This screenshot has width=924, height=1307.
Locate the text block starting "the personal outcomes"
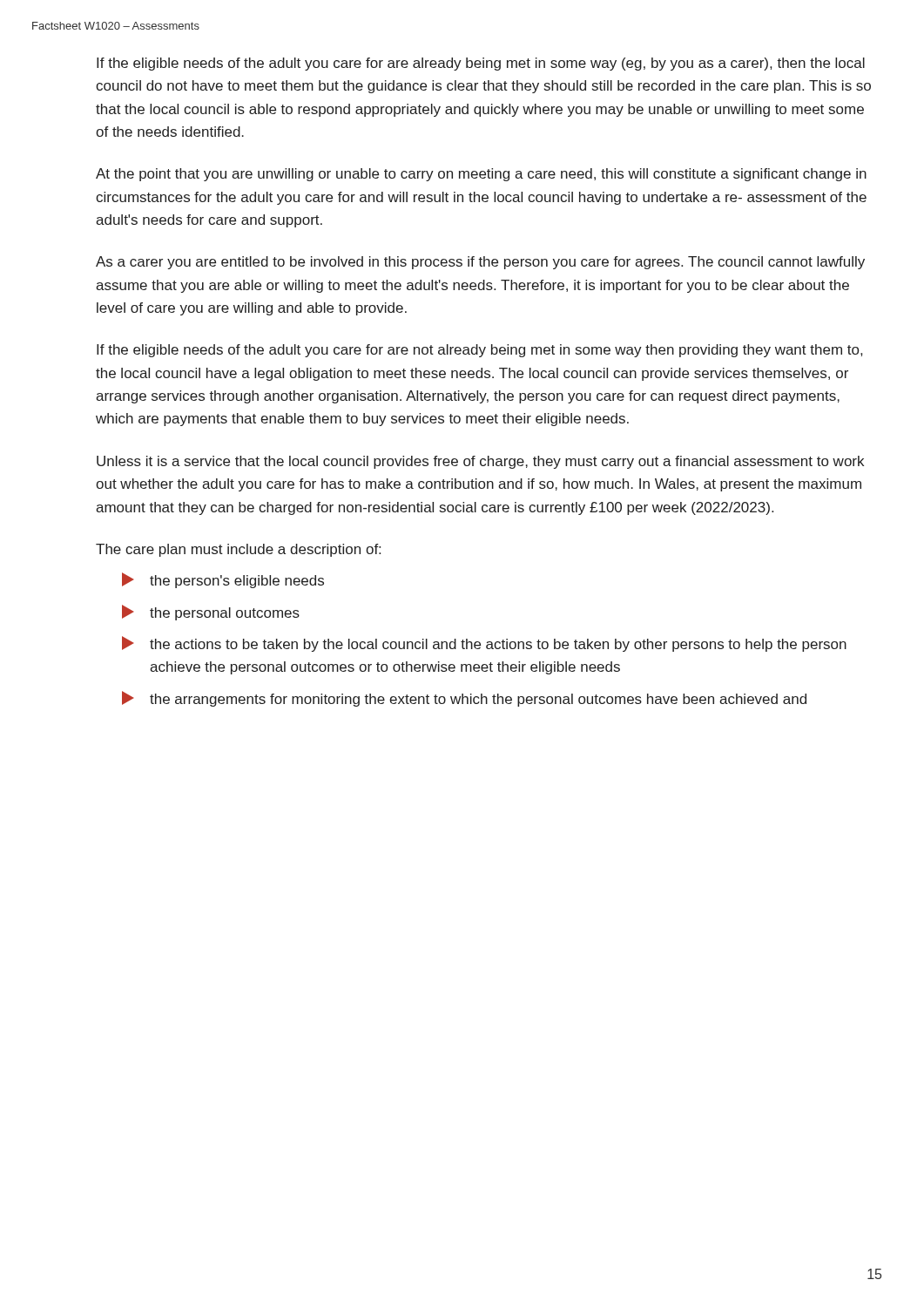pos(211,613)
